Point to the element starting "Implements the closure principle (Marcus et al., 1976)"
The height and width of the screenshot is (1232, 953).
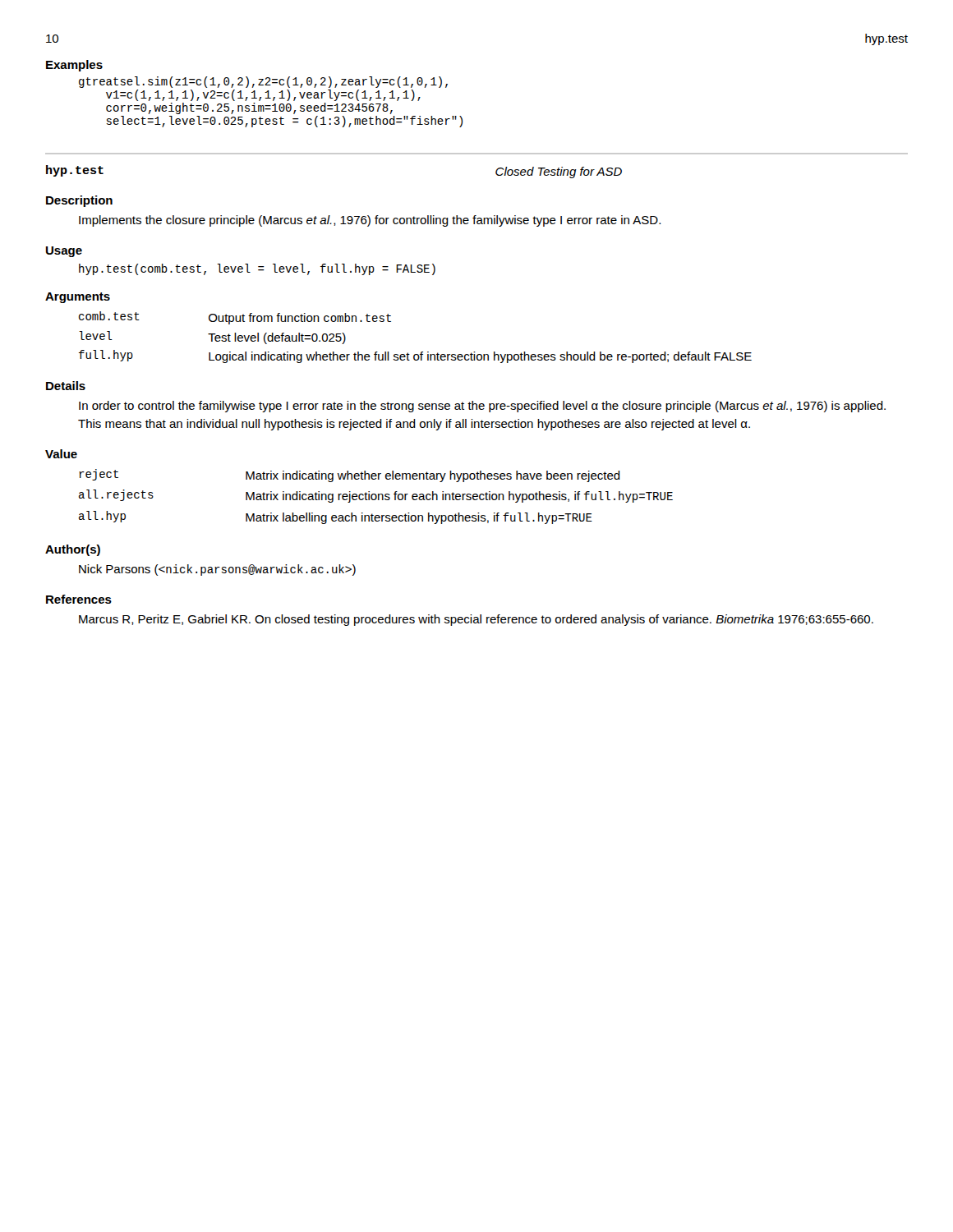point(370,220)
